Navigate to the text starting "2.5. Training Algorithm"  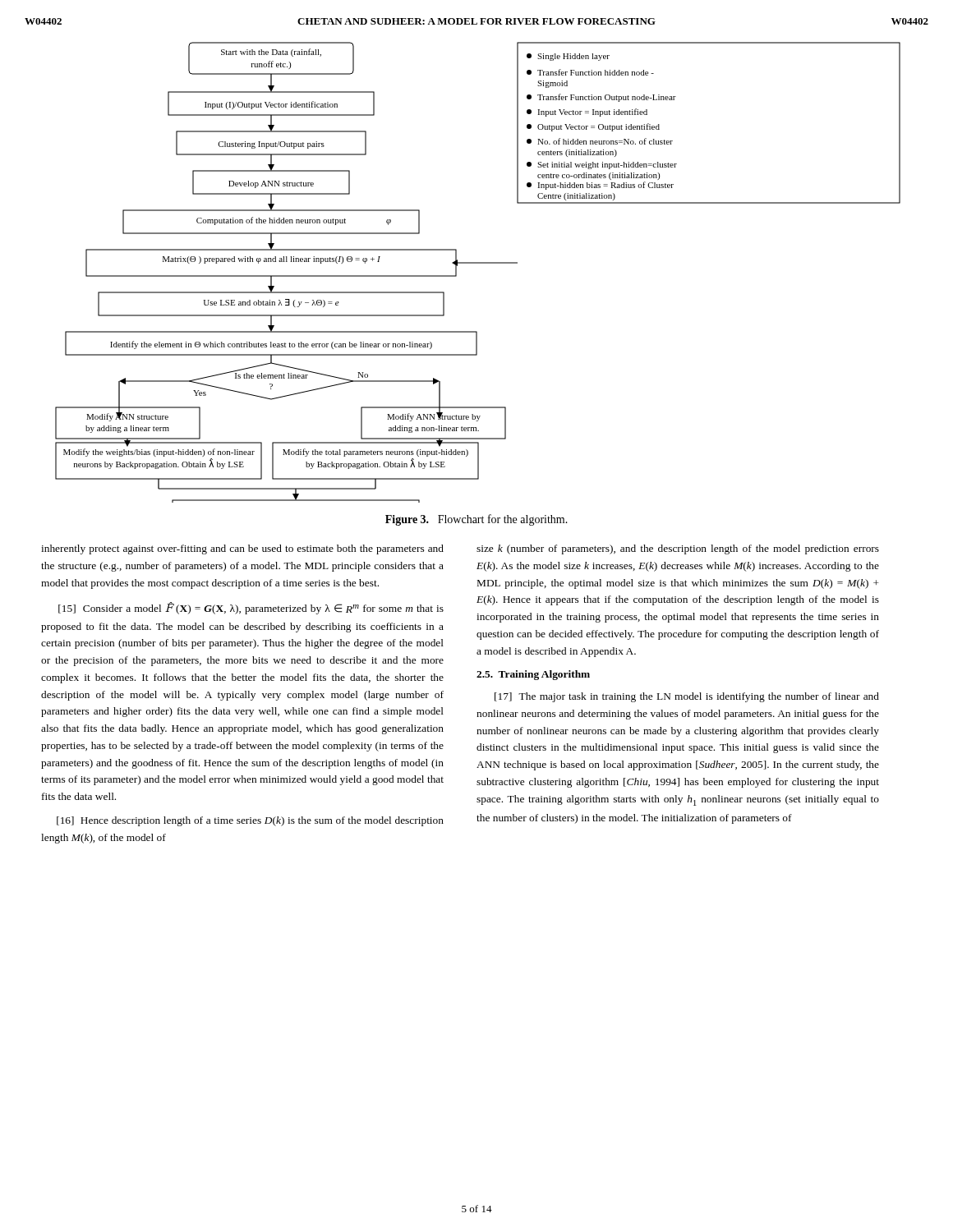point(533,674)
